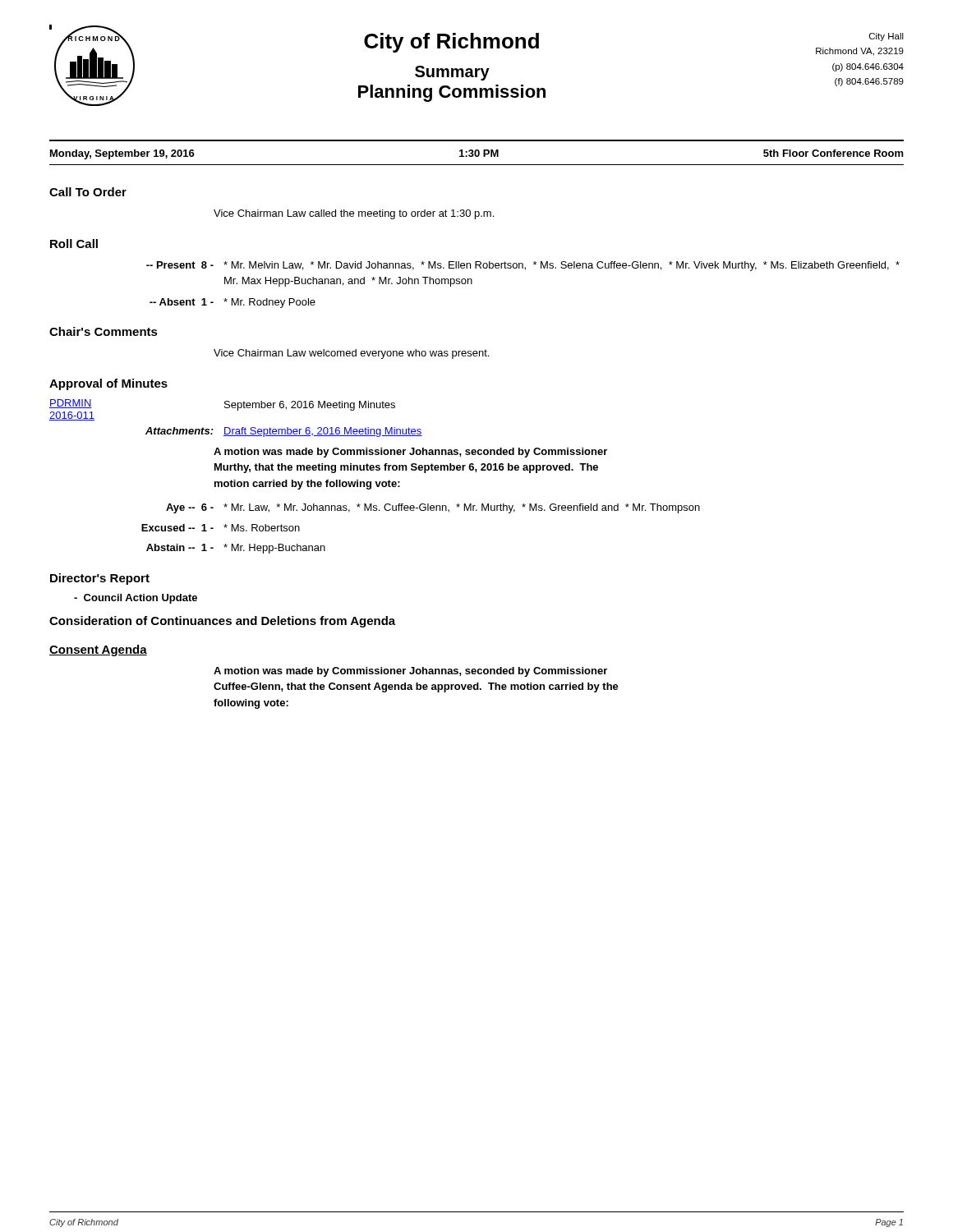
Task: Select the section header containing "Roll Call"
Action: tap(74, 243)
